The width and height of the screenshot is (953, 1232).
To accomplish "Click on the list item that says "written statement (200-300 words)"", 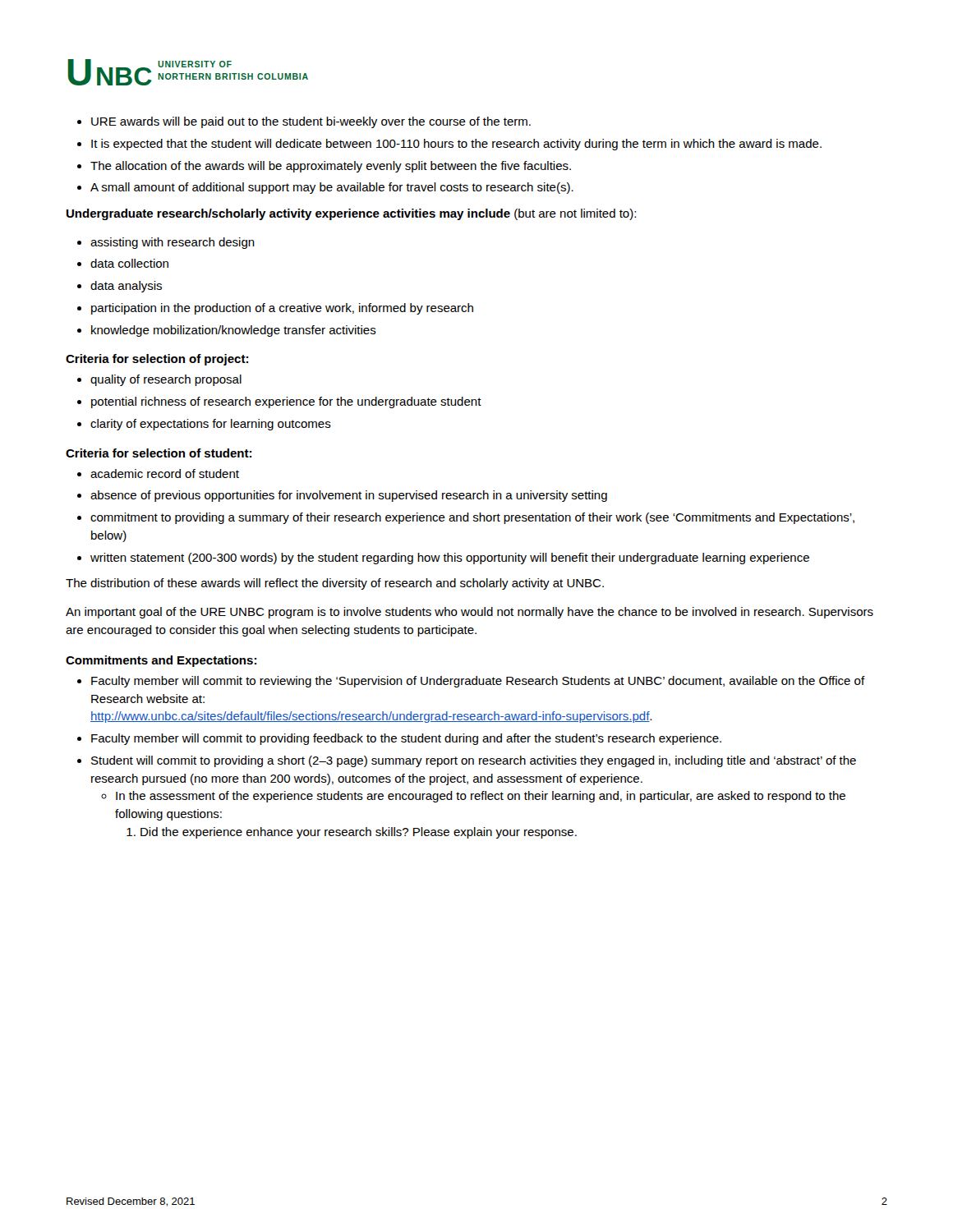I will (489, 557).
